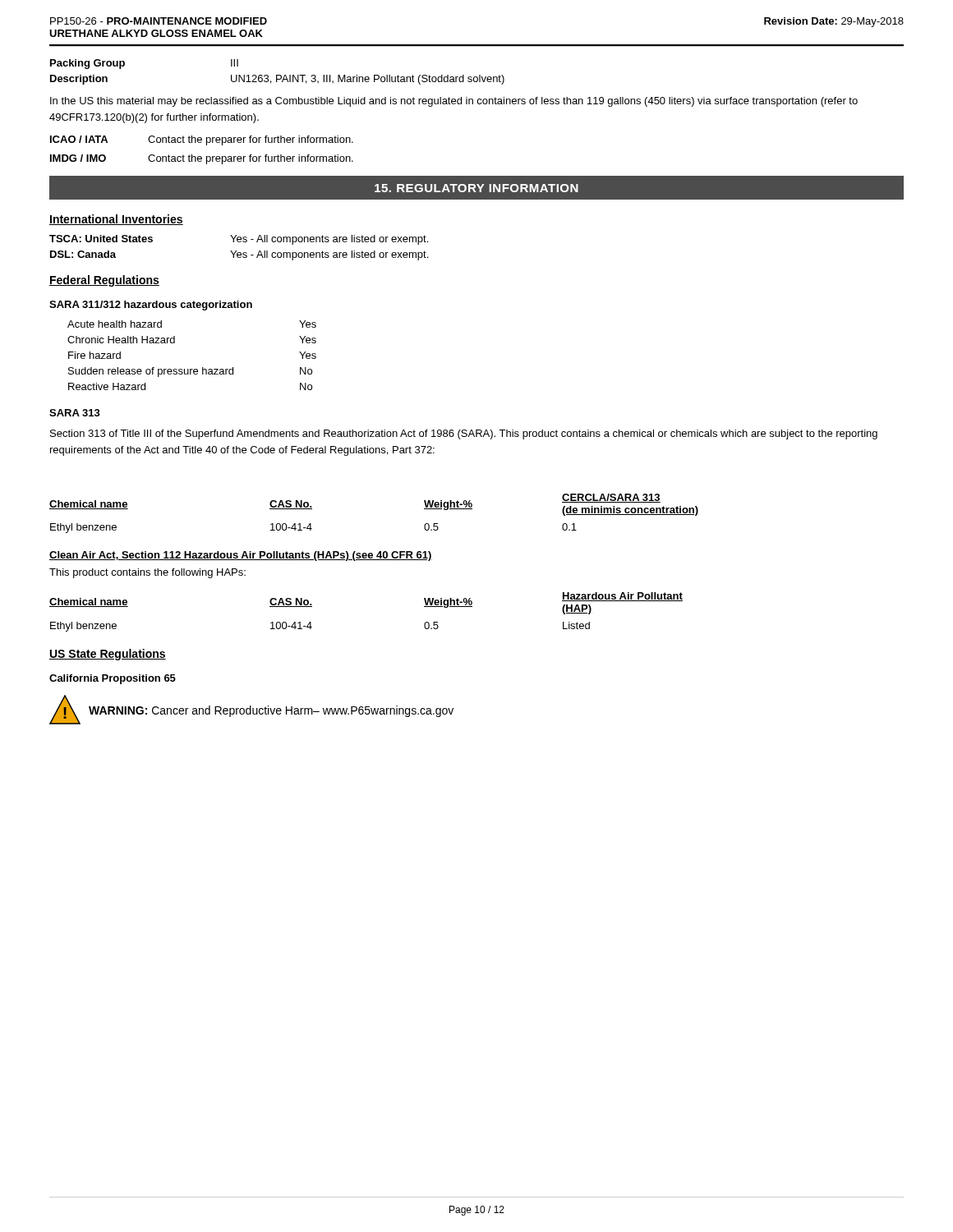
Task: Locate the section header that reads "SARA 313"
Action: tap(75, 413)
